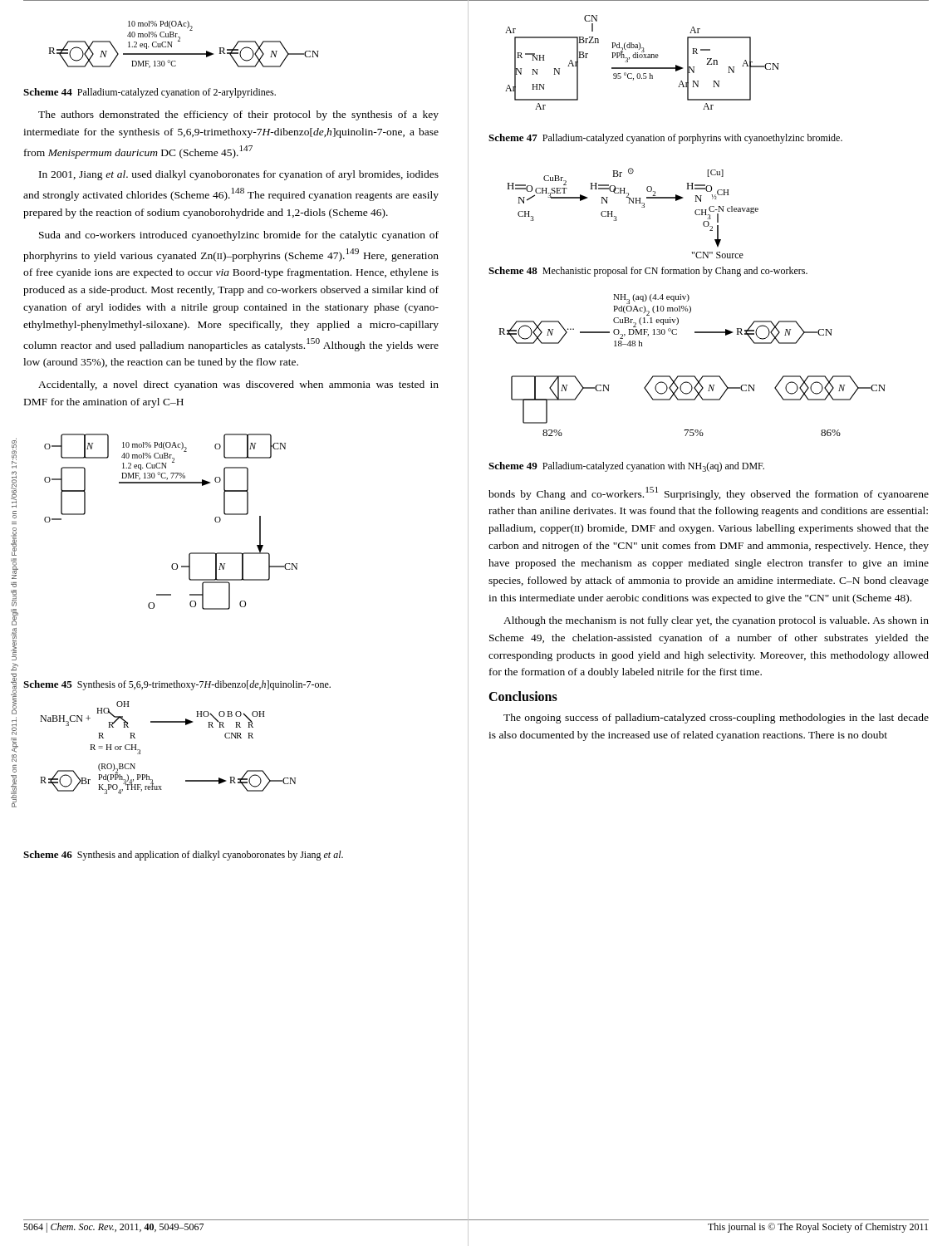Locate the text starting "Scheme 48 Mechanistic proposal for CN formation"
Viewport: 952px width, 1246px height.
point(648,271)
